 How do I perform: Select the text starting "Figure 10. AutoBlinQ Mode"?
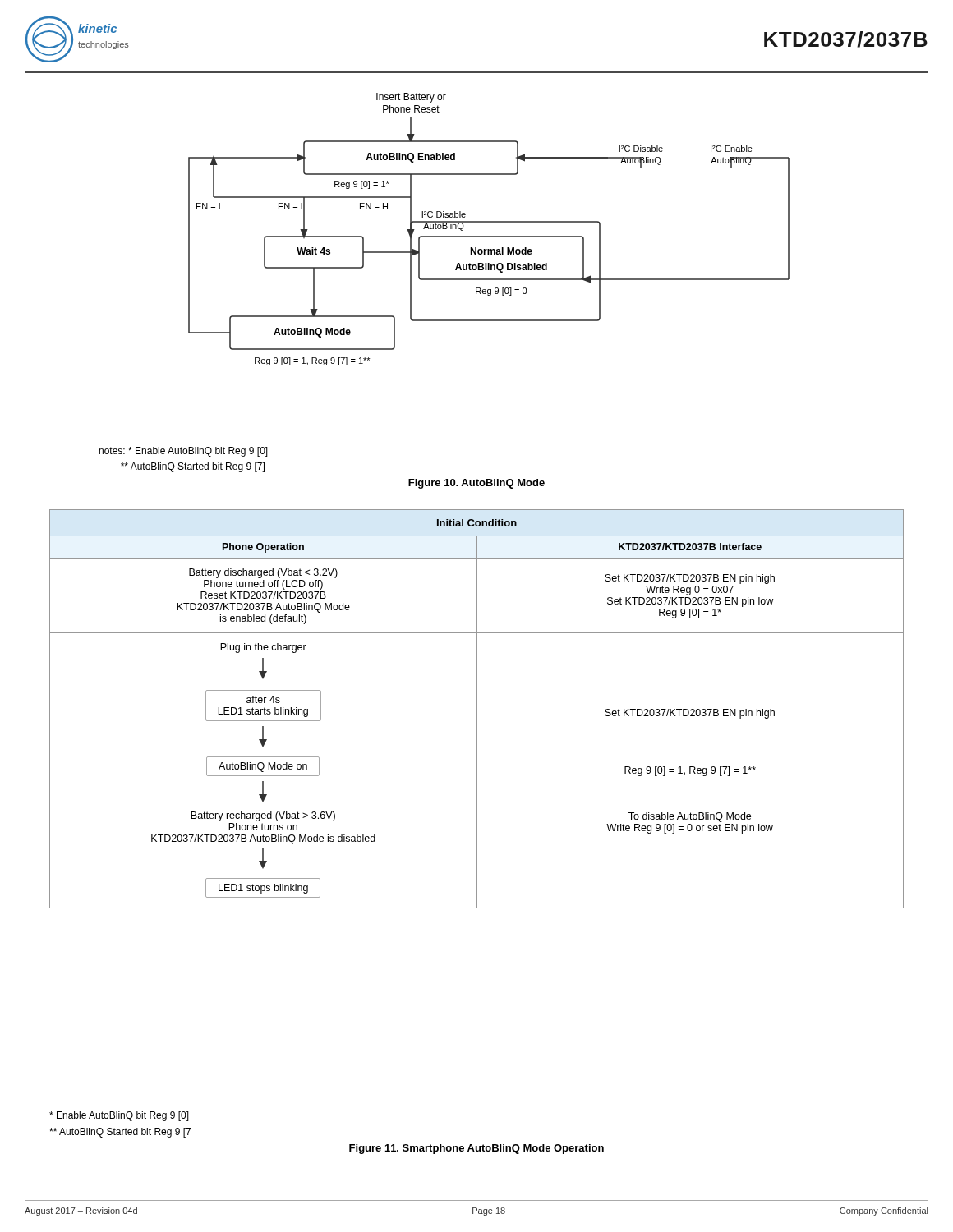tap(476, 483)
